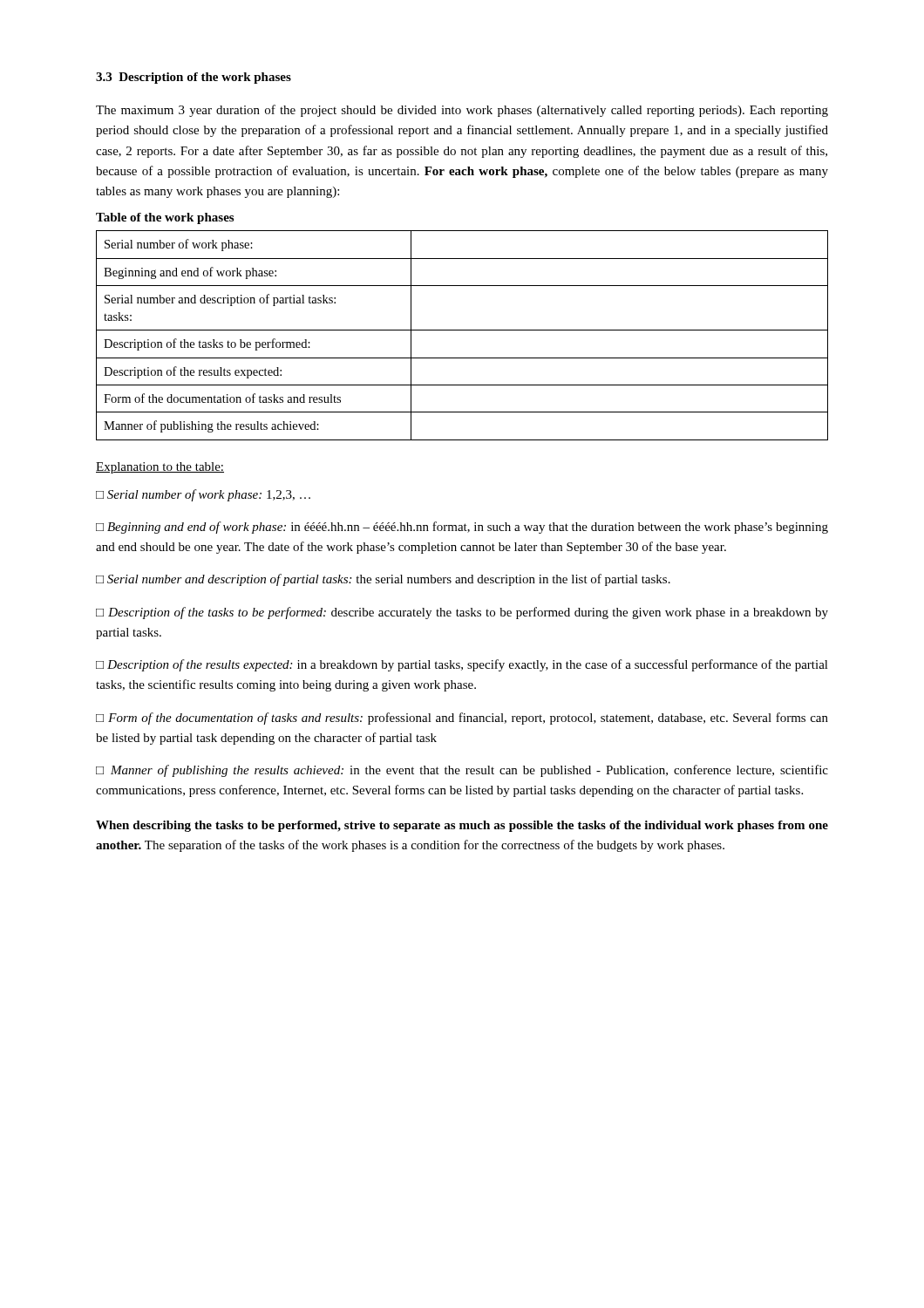Click on the text block starting "3.3 Description of"
The width and height of the screenshot is (924, 1308).
(193, 77)
